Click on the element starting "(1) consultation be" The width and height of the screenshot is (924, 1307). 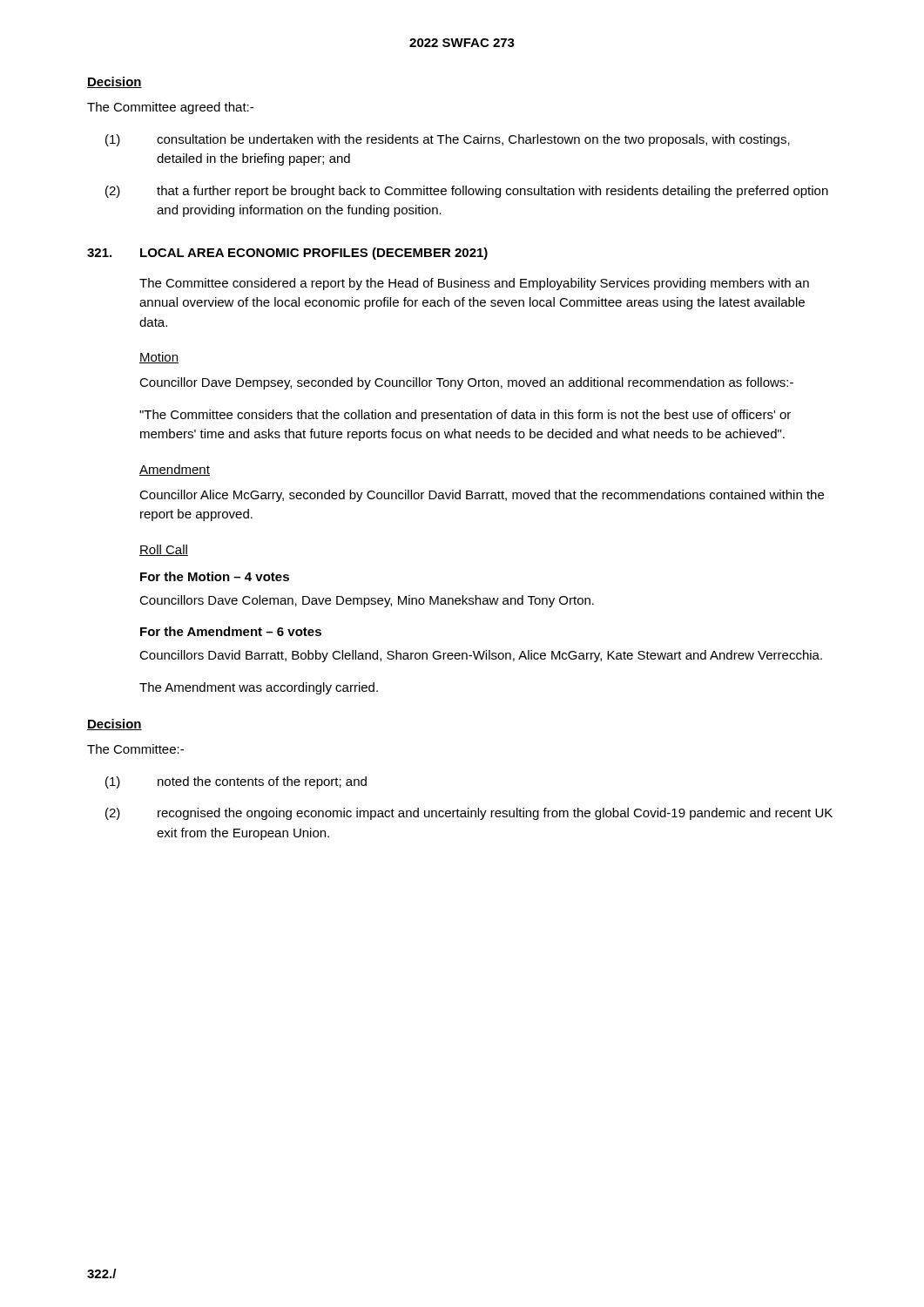point(462,149)
